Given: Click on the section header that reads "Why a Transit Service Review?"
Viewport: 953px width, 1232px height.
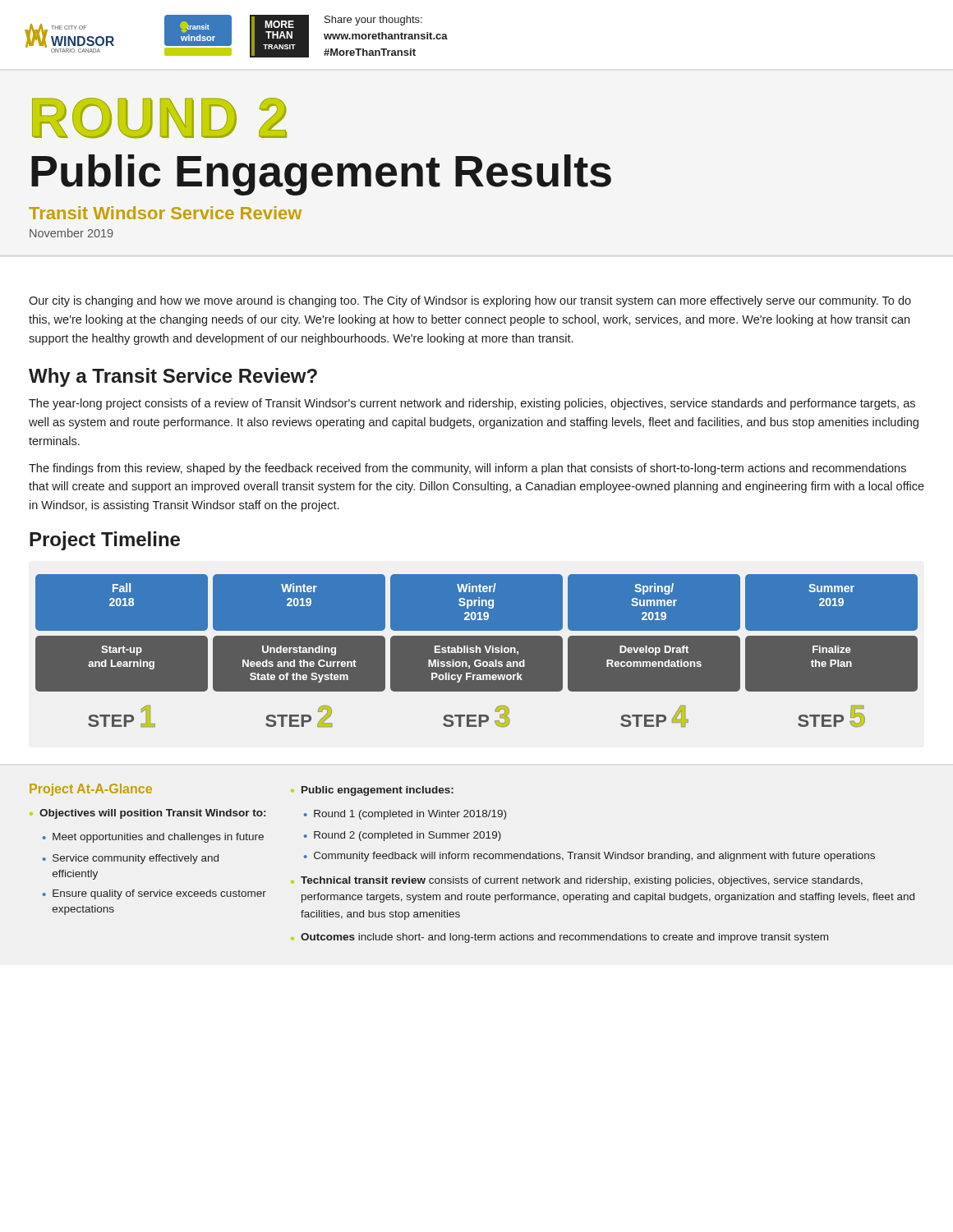Looking at the screenshot, I should point(173,376).
